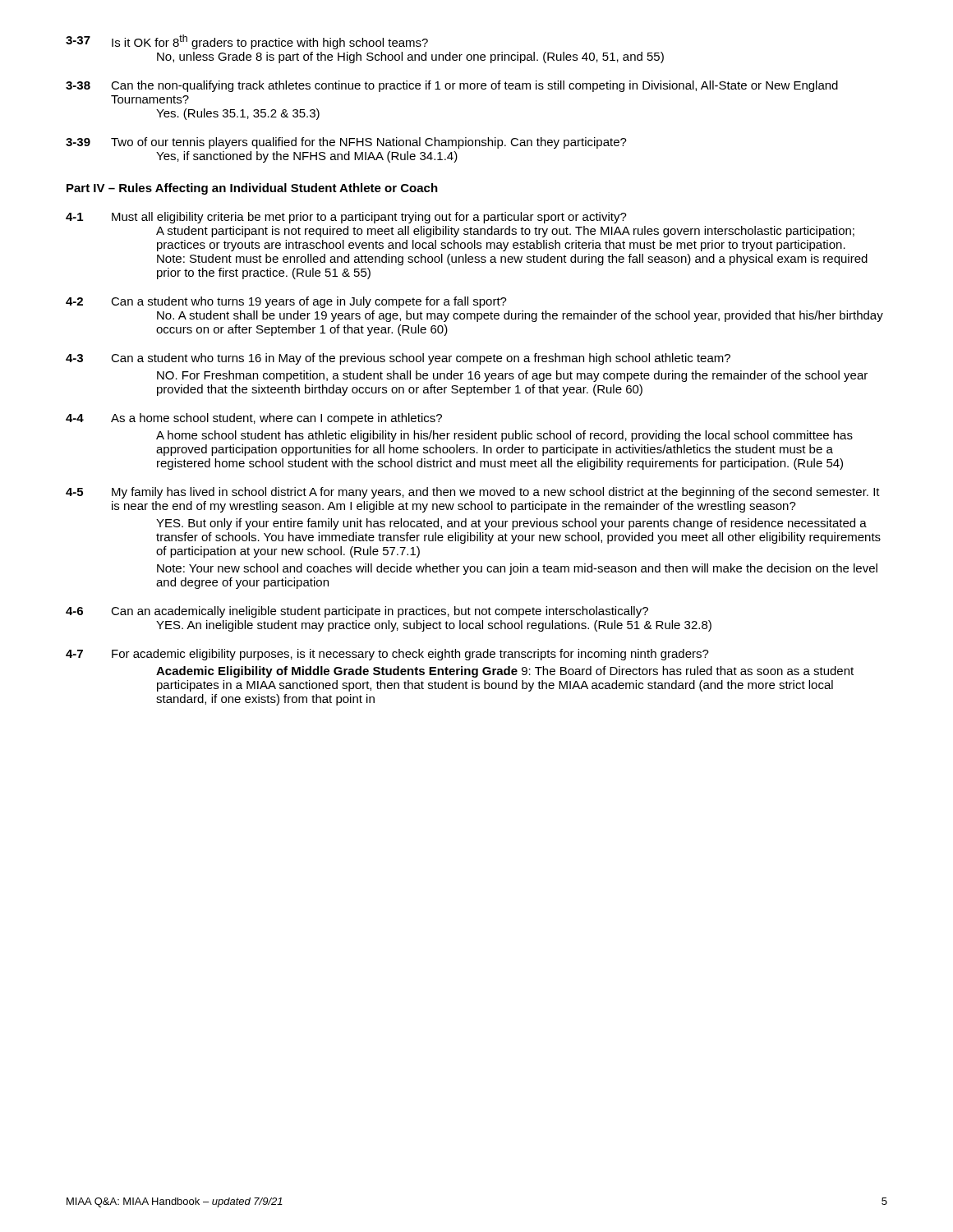Image resolution: width=953 pixels, height=1232 pixels.
Task: Click the passage that begins "3-37 Is it OK for"
Action: point(476,48)
